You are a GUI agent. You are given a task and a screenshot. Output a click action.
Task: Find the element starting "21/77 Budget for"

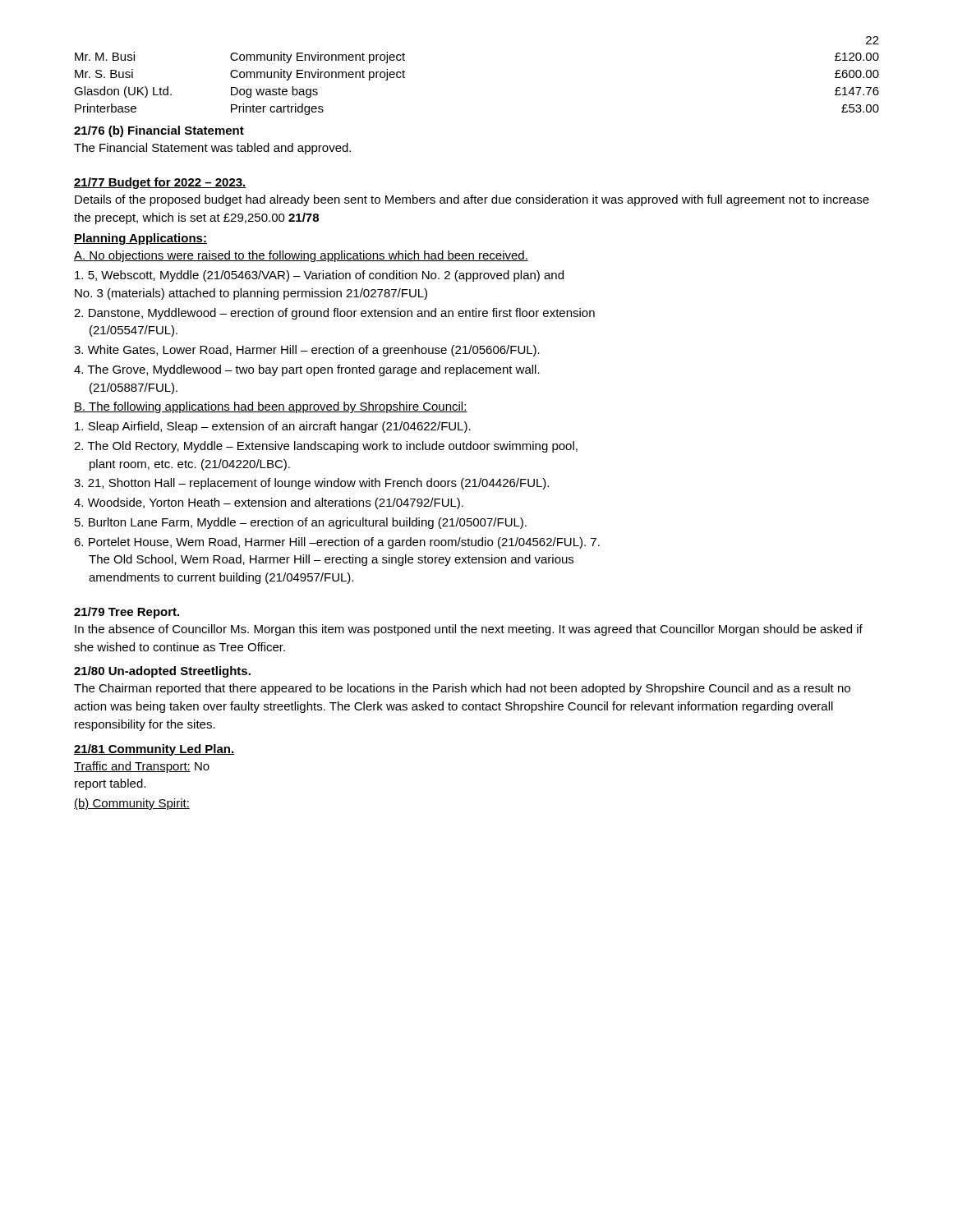[160, 182]
